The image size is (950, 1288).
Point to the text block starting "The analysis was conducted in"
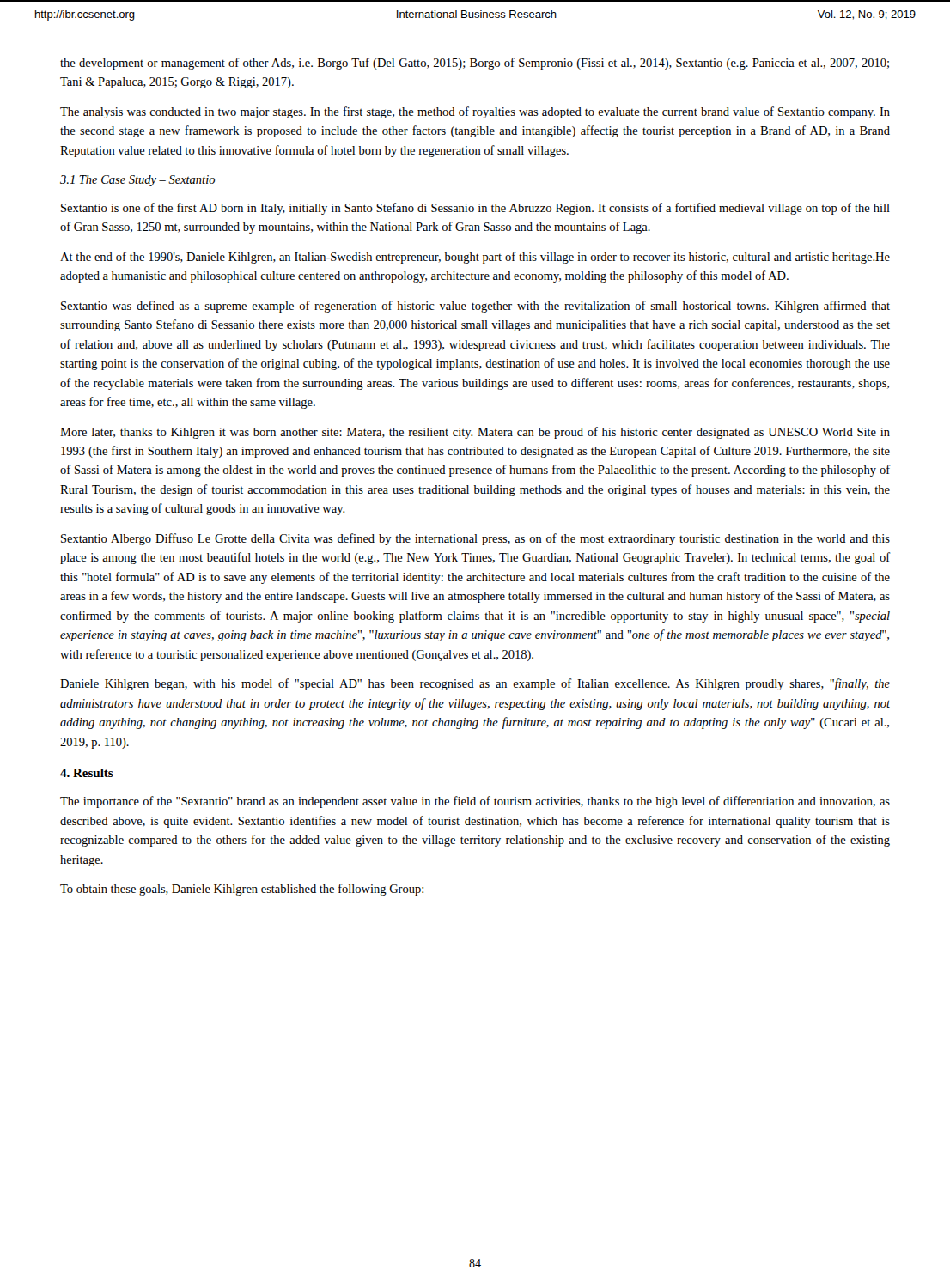(x=475, y=131)
